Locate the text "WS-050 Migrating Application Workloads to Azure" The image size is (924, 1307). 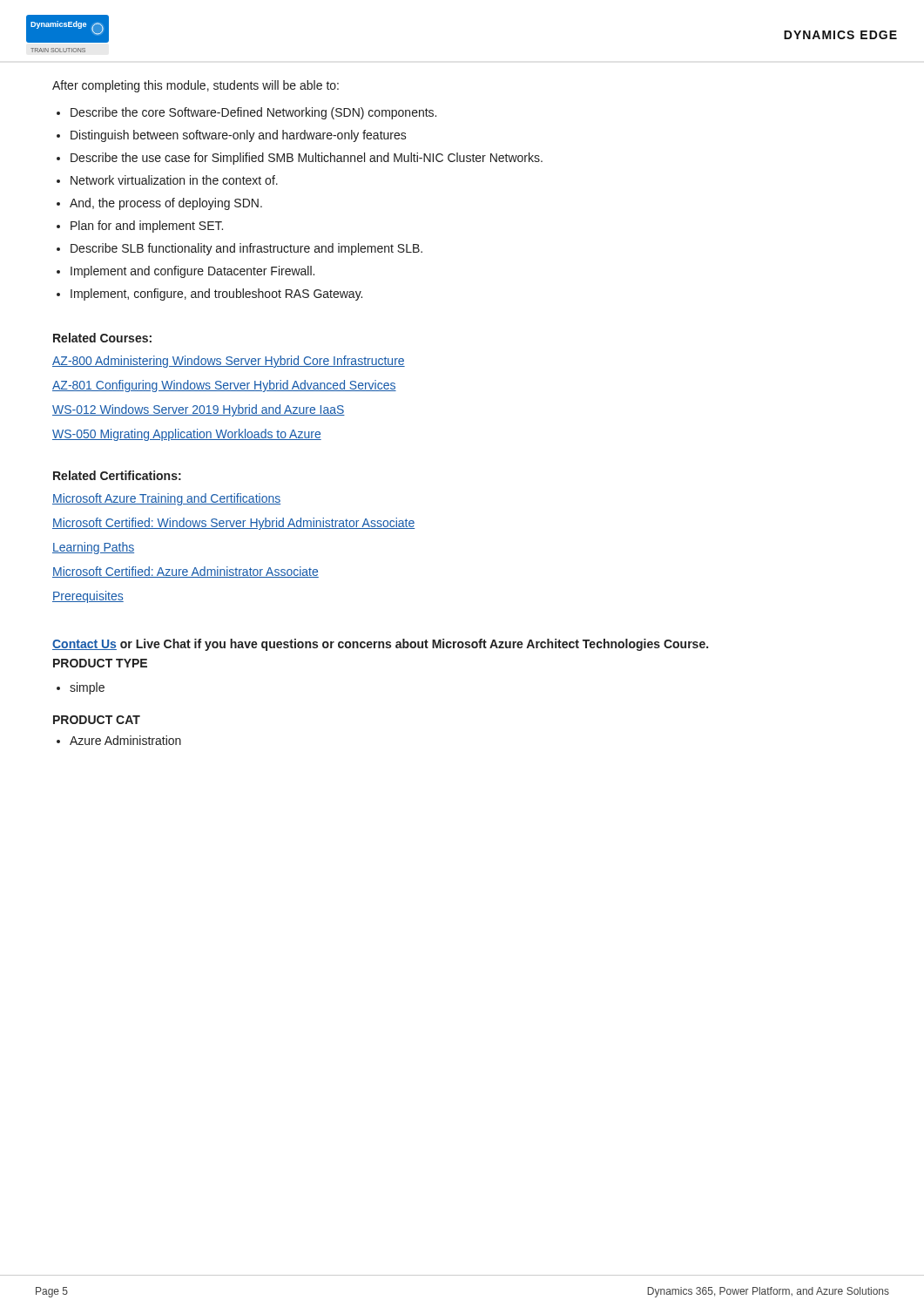coord(187,434)
